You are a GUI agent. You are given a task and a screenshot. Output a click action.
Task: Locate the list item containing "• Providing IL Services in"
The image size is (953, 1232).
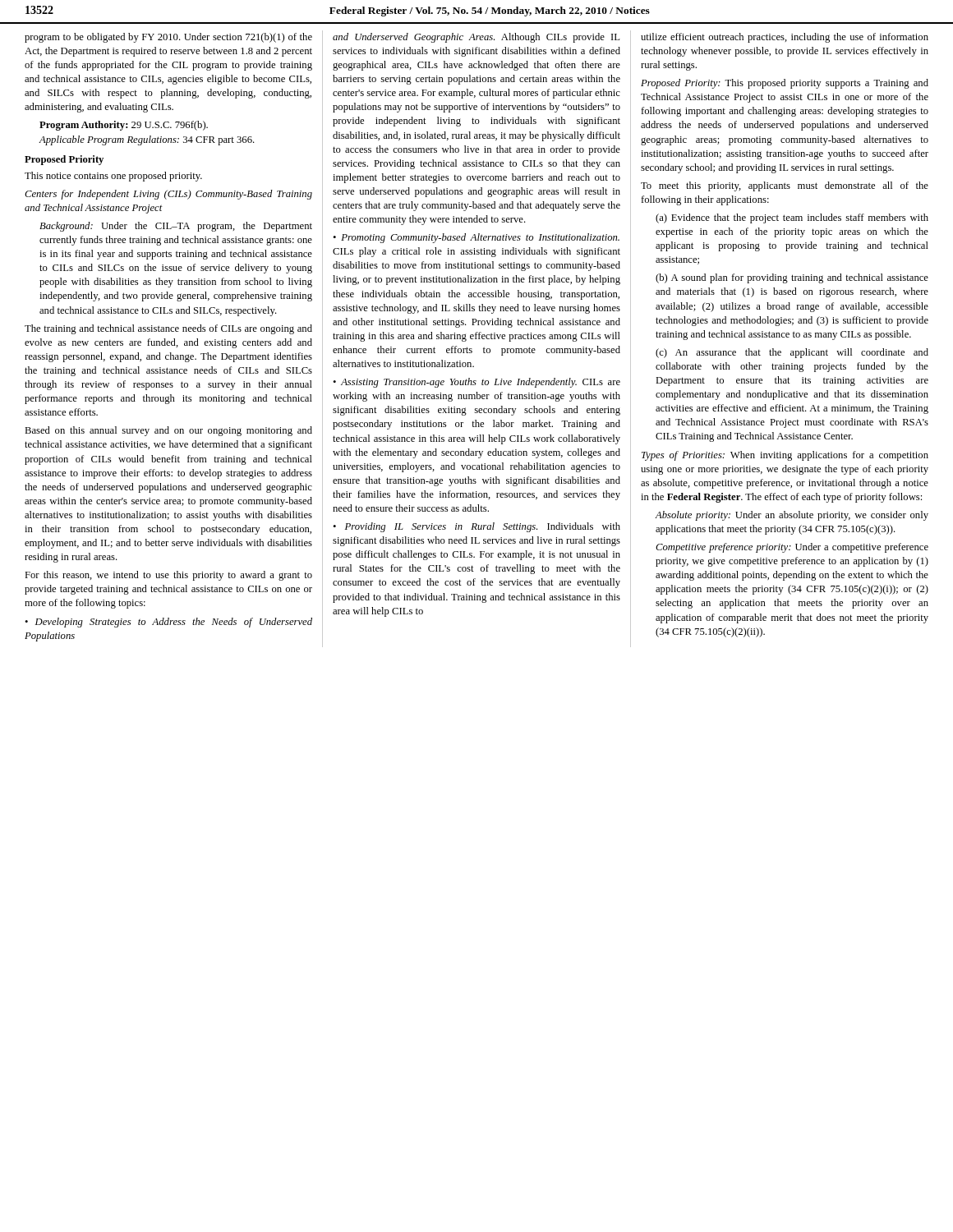[x=476, y=569]
